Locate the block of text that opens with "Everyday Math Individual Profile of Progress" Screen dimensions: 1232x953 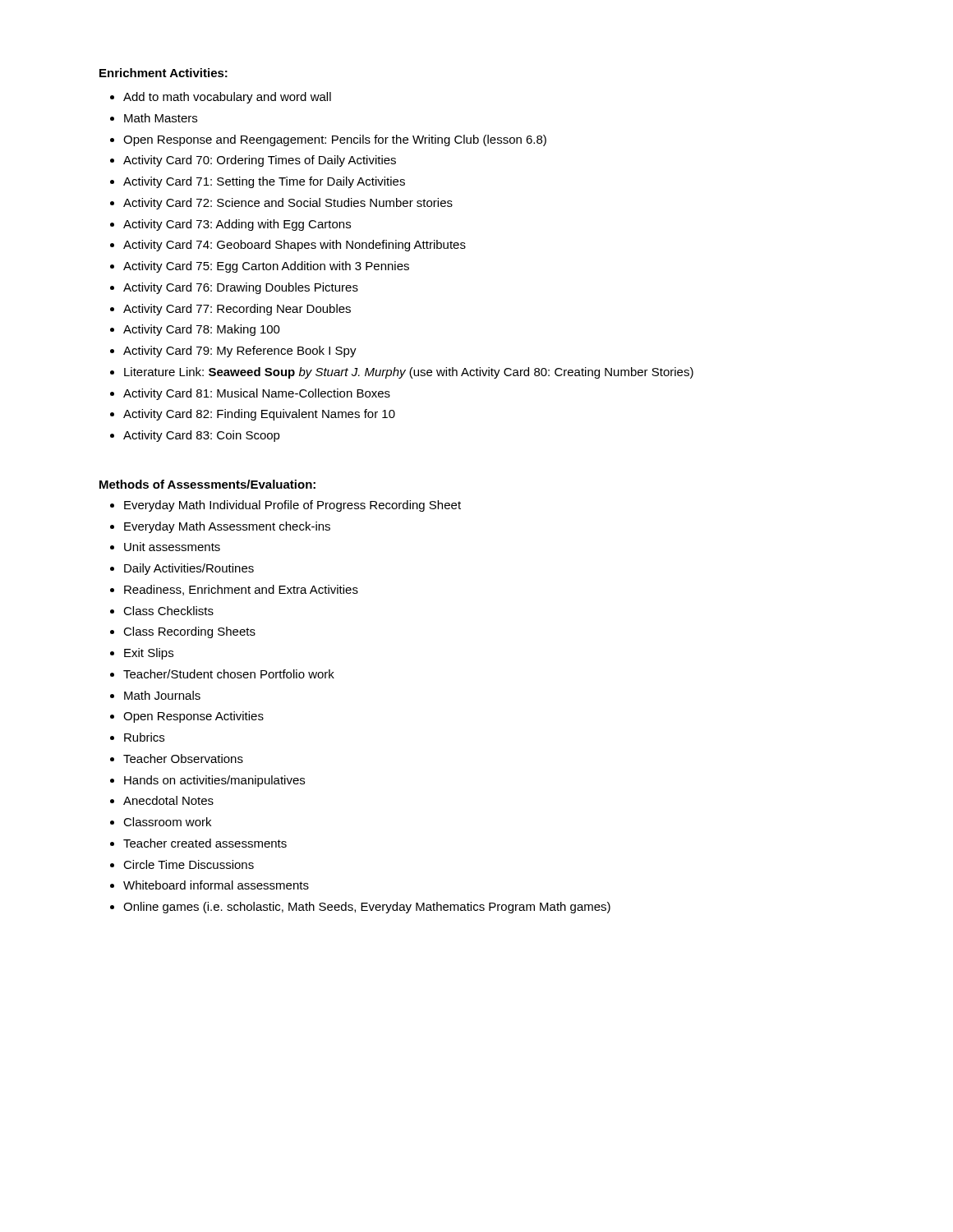pos(292,506)
